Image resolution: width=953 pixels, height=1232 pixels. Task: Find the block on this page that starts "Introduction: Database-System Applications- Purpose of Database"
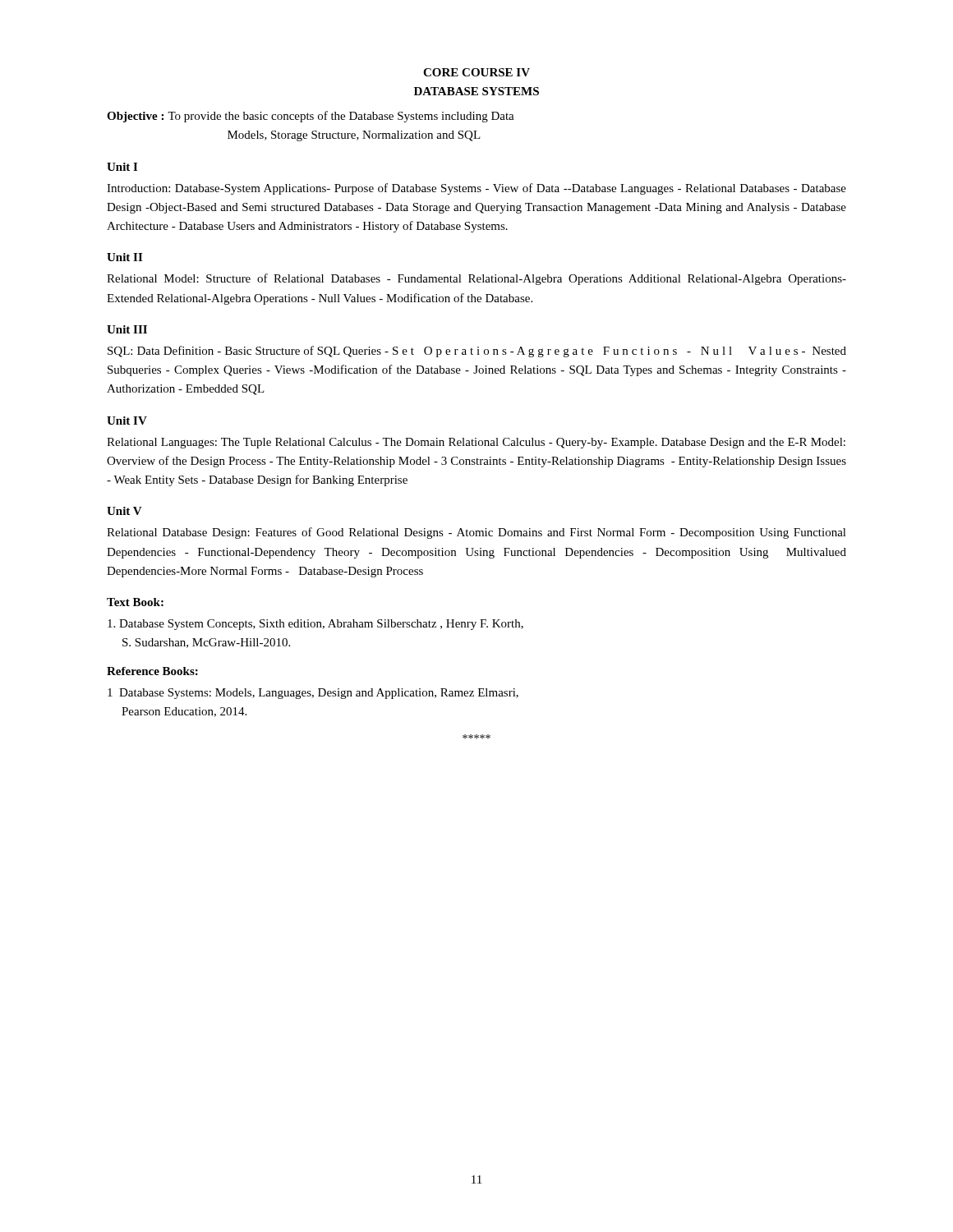476,207
